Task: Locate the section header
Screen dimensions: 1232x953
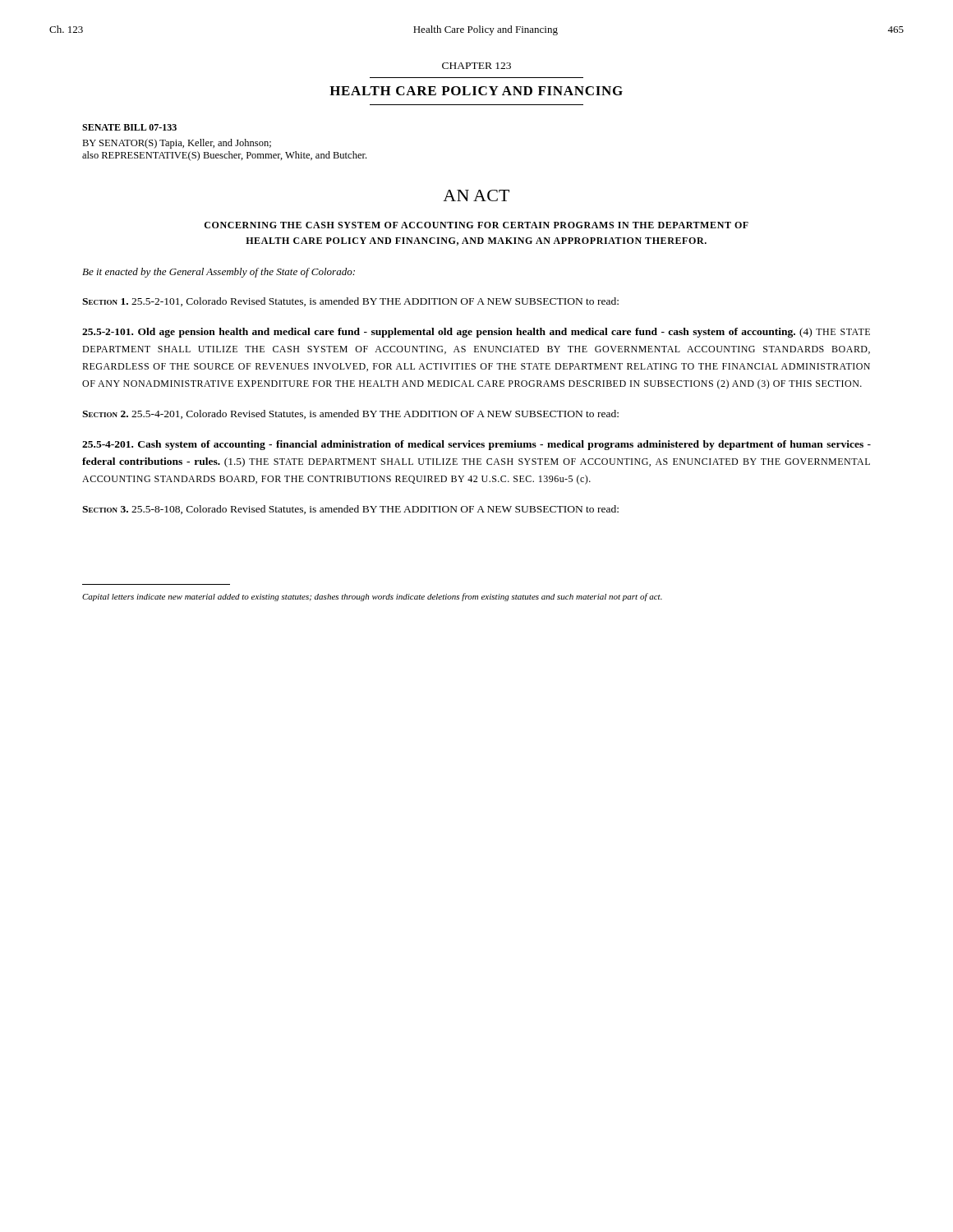Action: 476,233
